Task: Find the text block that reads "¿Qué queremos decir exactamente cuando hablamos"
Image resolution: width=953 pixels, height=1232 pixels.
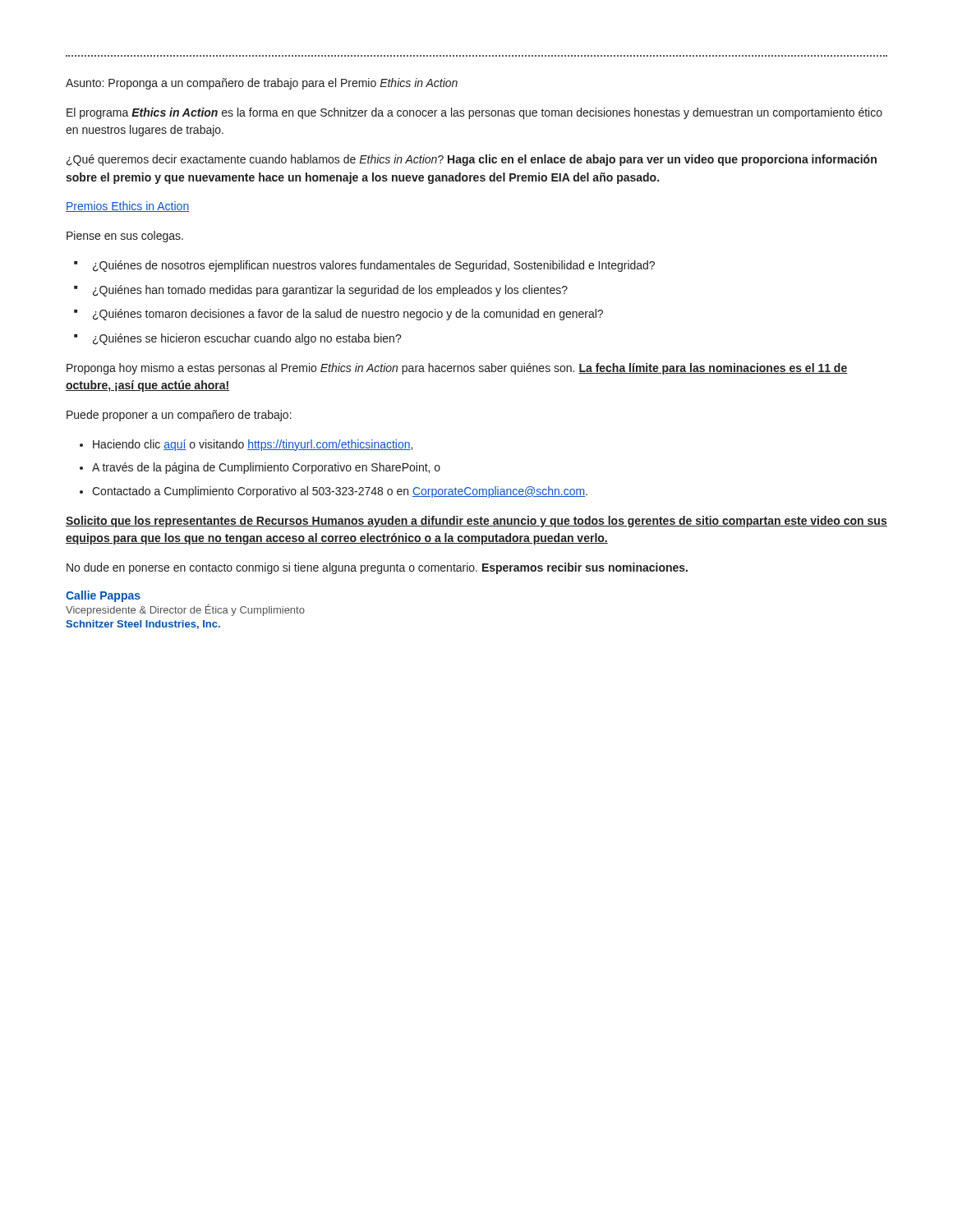Action: pos(476,169)
